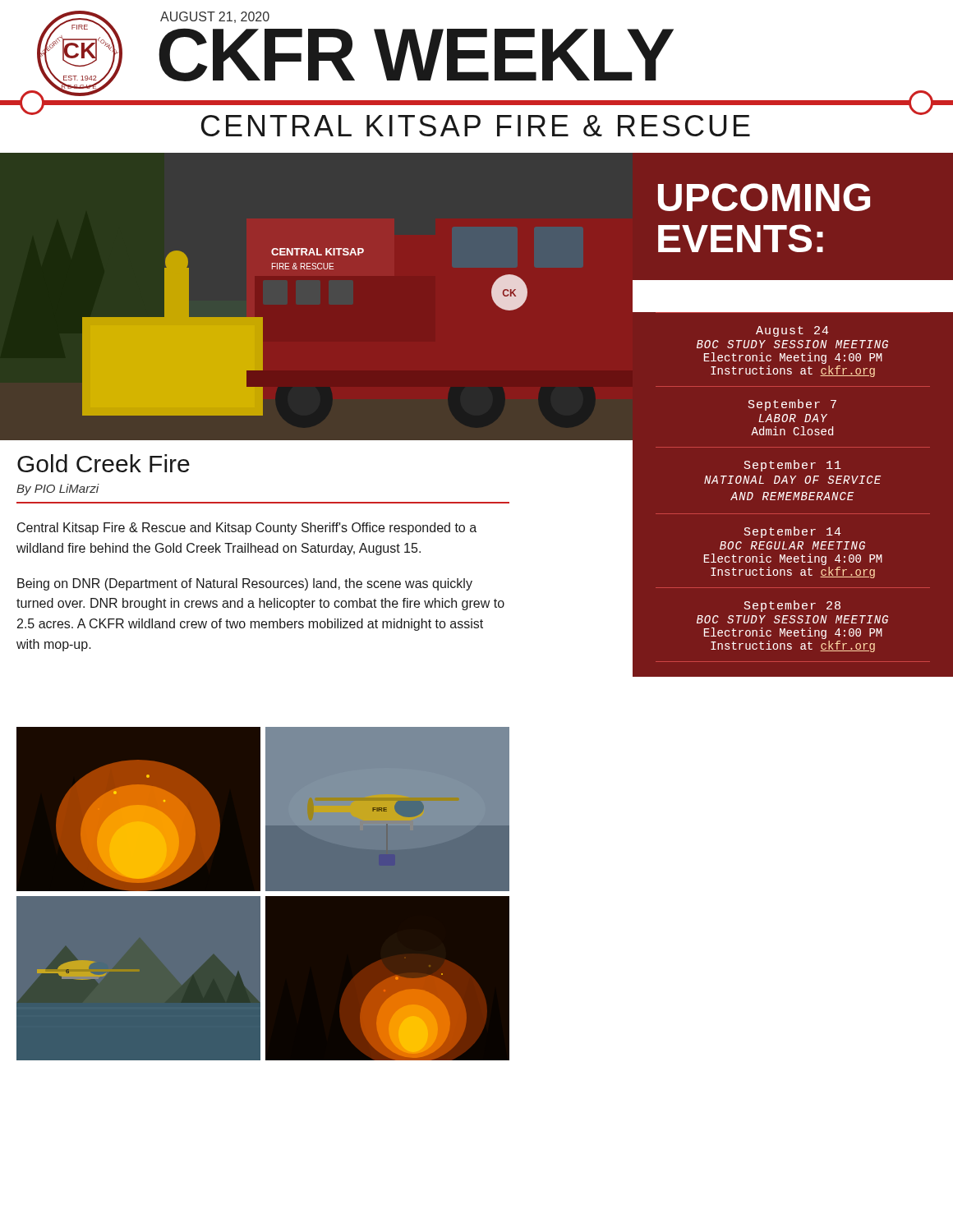
Task: Point to the region starting "By PIO LiMarzi"
Action: 58,488
